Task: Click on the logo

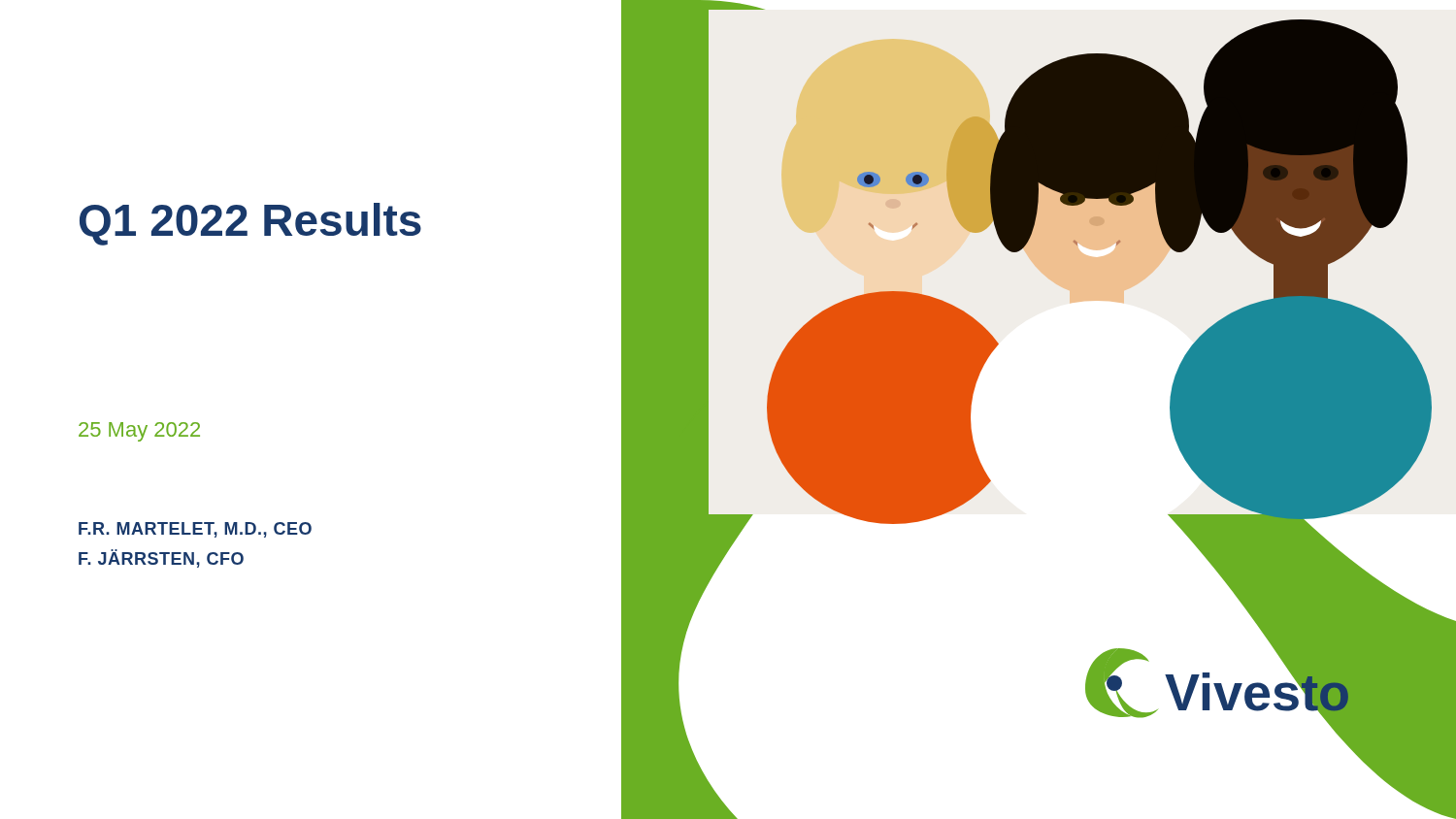Action: [1213, 691]
